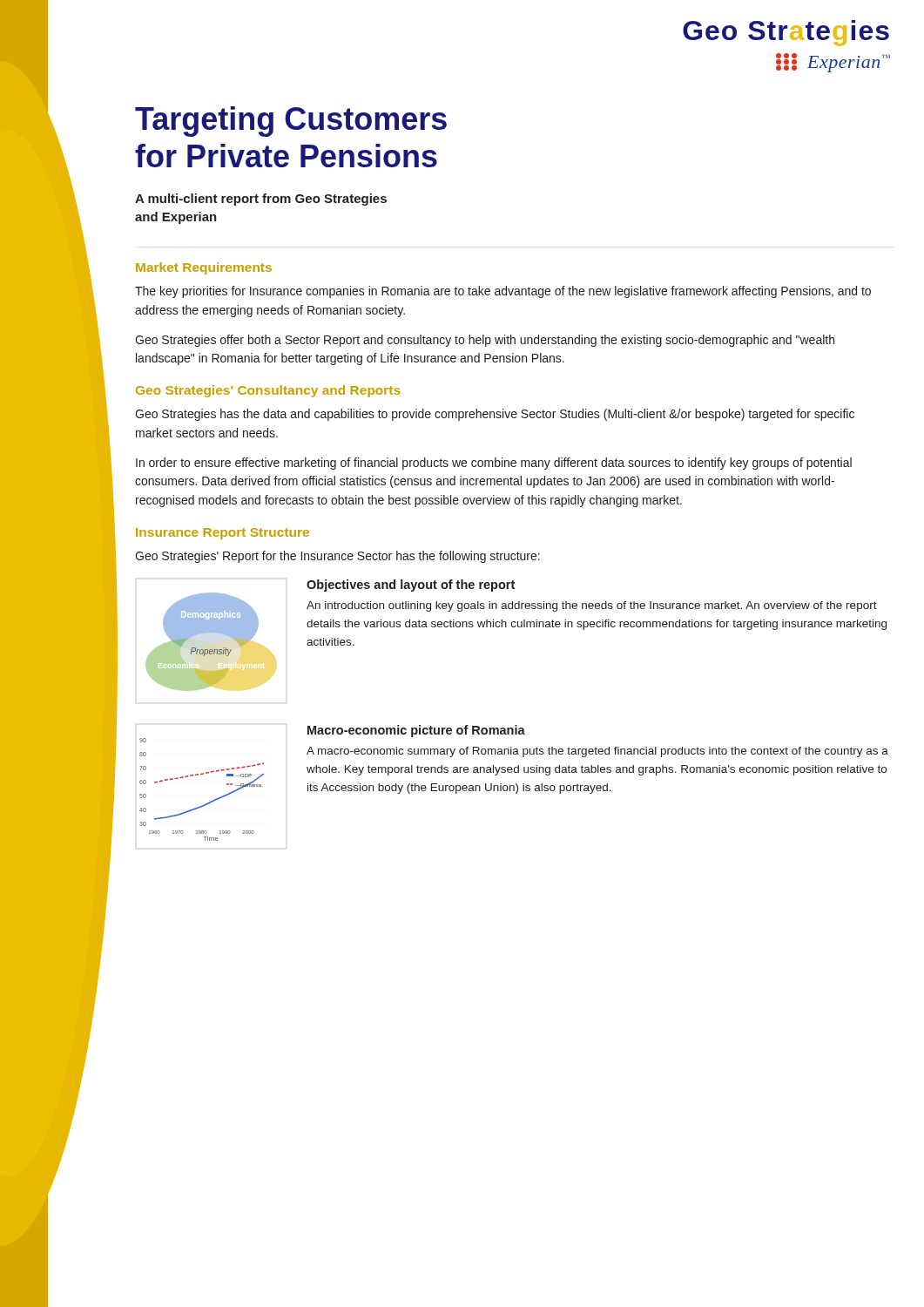Select the text starting "An introduction outlining key"
This screenshot has width=924, height=1307.
(x=597, y=624)
